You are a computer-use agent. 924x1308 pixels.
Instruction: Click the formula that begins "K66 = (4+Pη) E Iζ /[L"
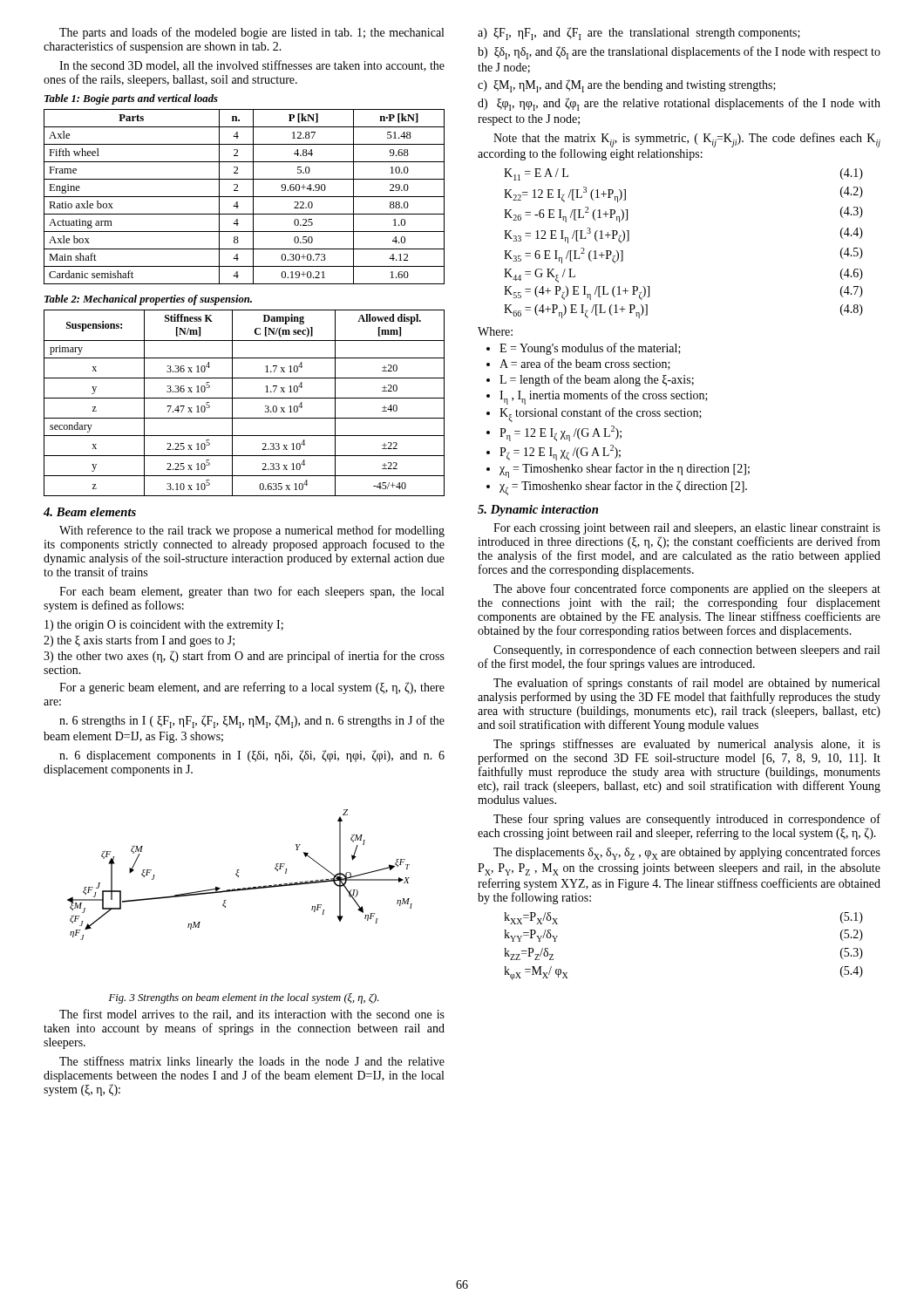(572, 311)
